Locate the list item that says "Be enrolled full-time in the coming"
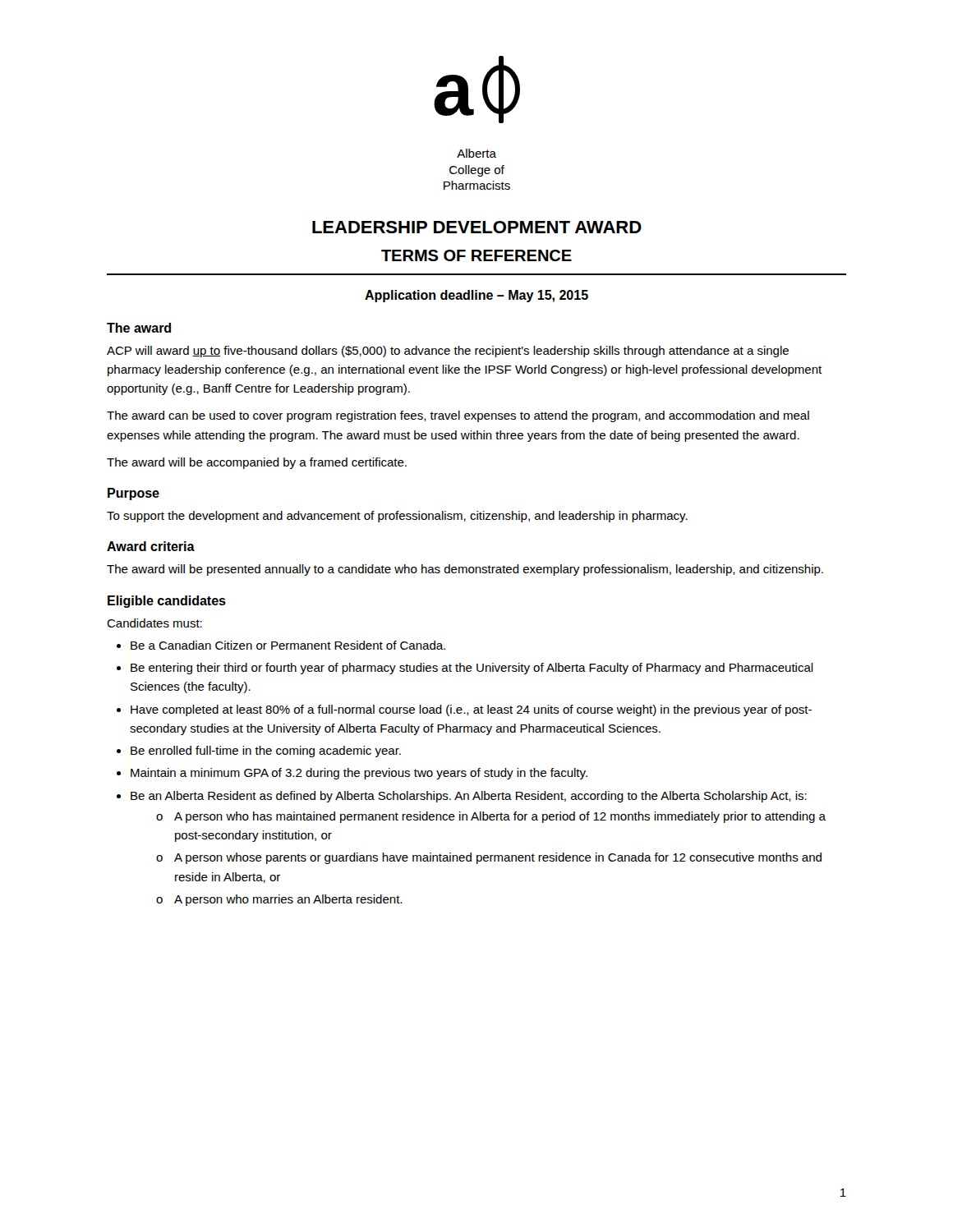The height and width of the screenshot is (1232, 953). click(266, 750)
